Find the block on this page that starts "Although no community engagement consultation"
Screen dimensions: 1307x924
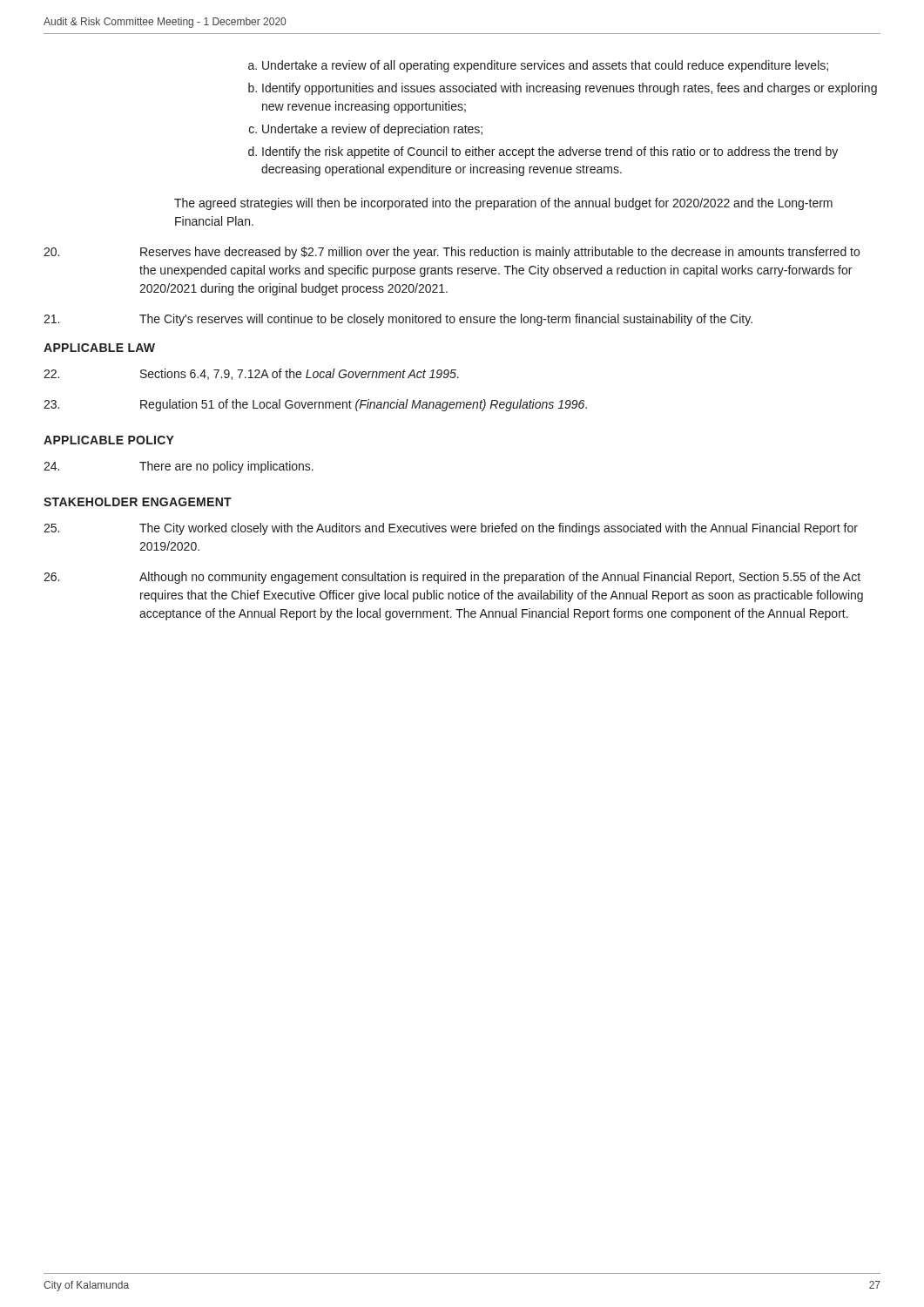tap(462, 595)
